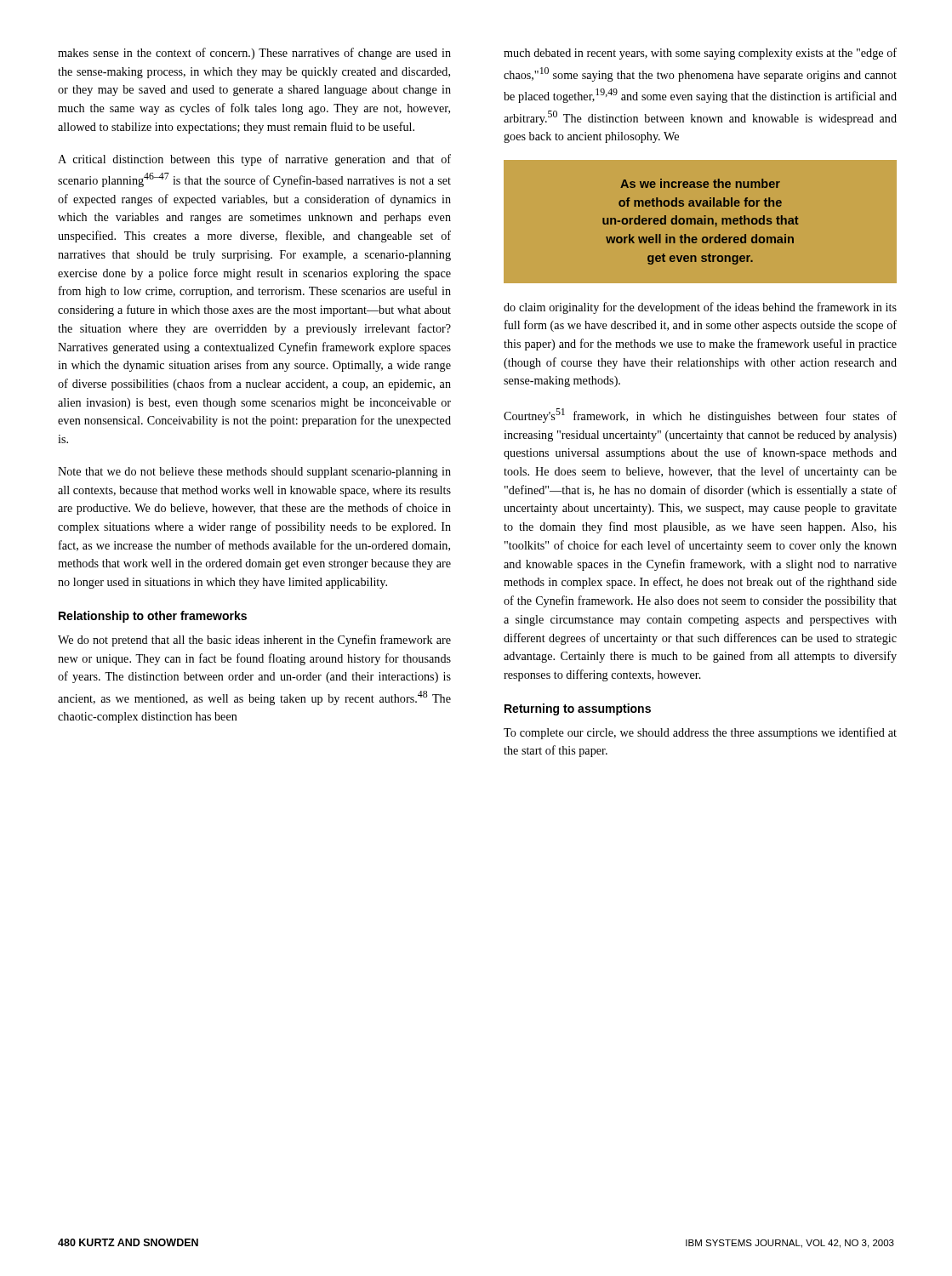Select the block starting "A critical distinction between this type"
This screenshot has width=952, height=1276.
click(x=254, y=299)
